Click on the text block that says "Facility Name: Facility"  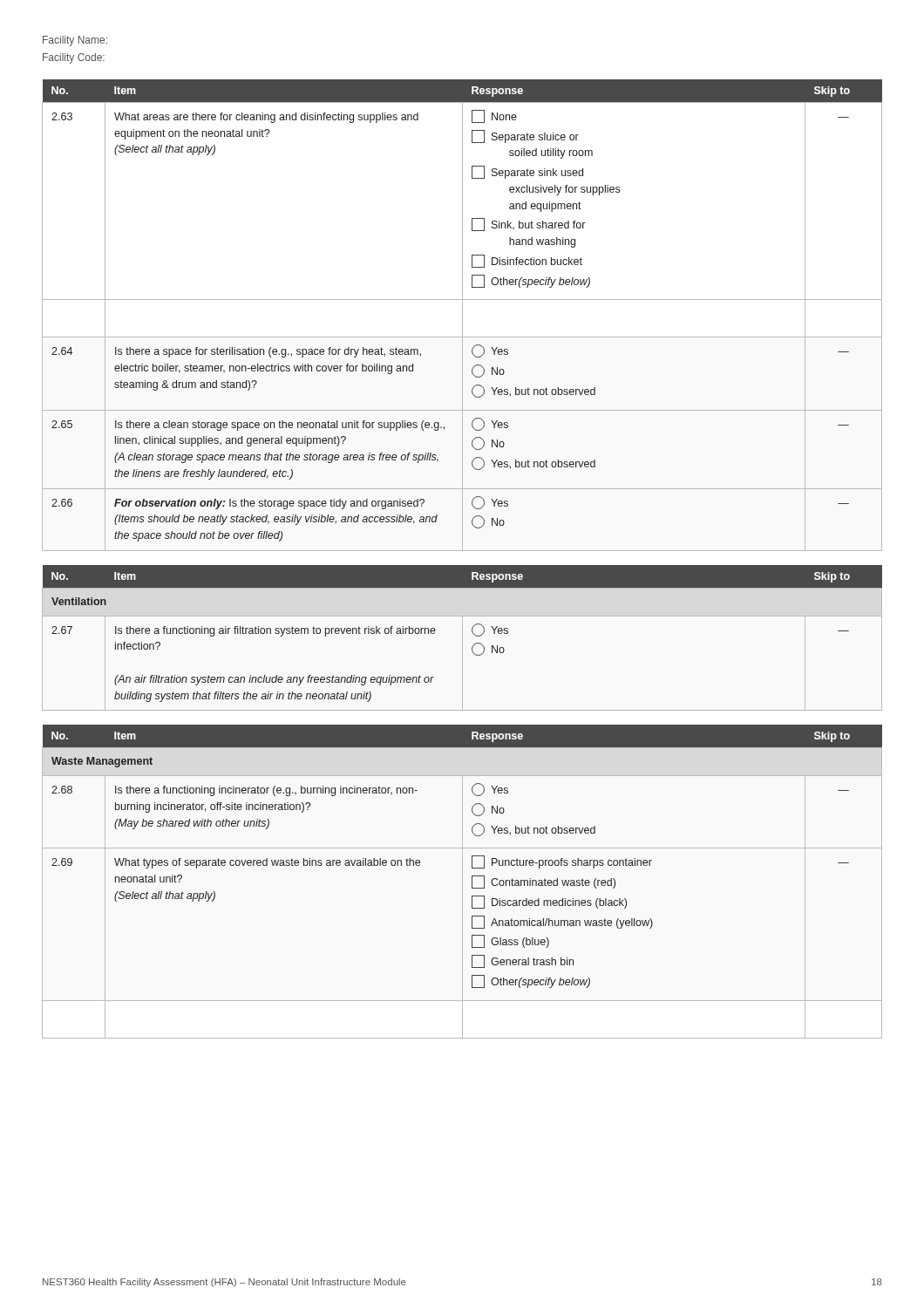click(x=75, y=49)
